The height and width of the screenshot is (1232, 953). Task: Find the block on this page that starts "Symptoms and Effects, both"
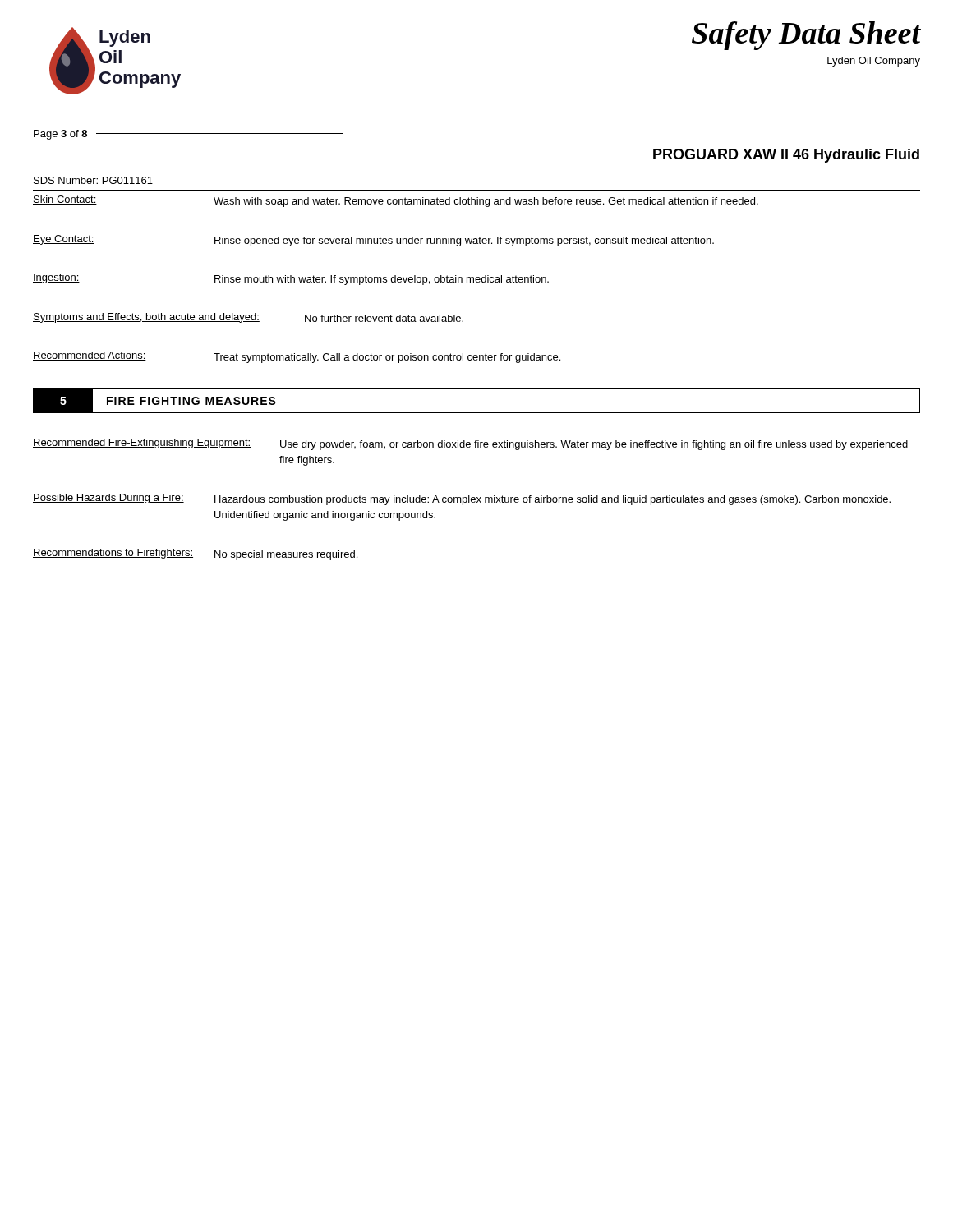248,318
